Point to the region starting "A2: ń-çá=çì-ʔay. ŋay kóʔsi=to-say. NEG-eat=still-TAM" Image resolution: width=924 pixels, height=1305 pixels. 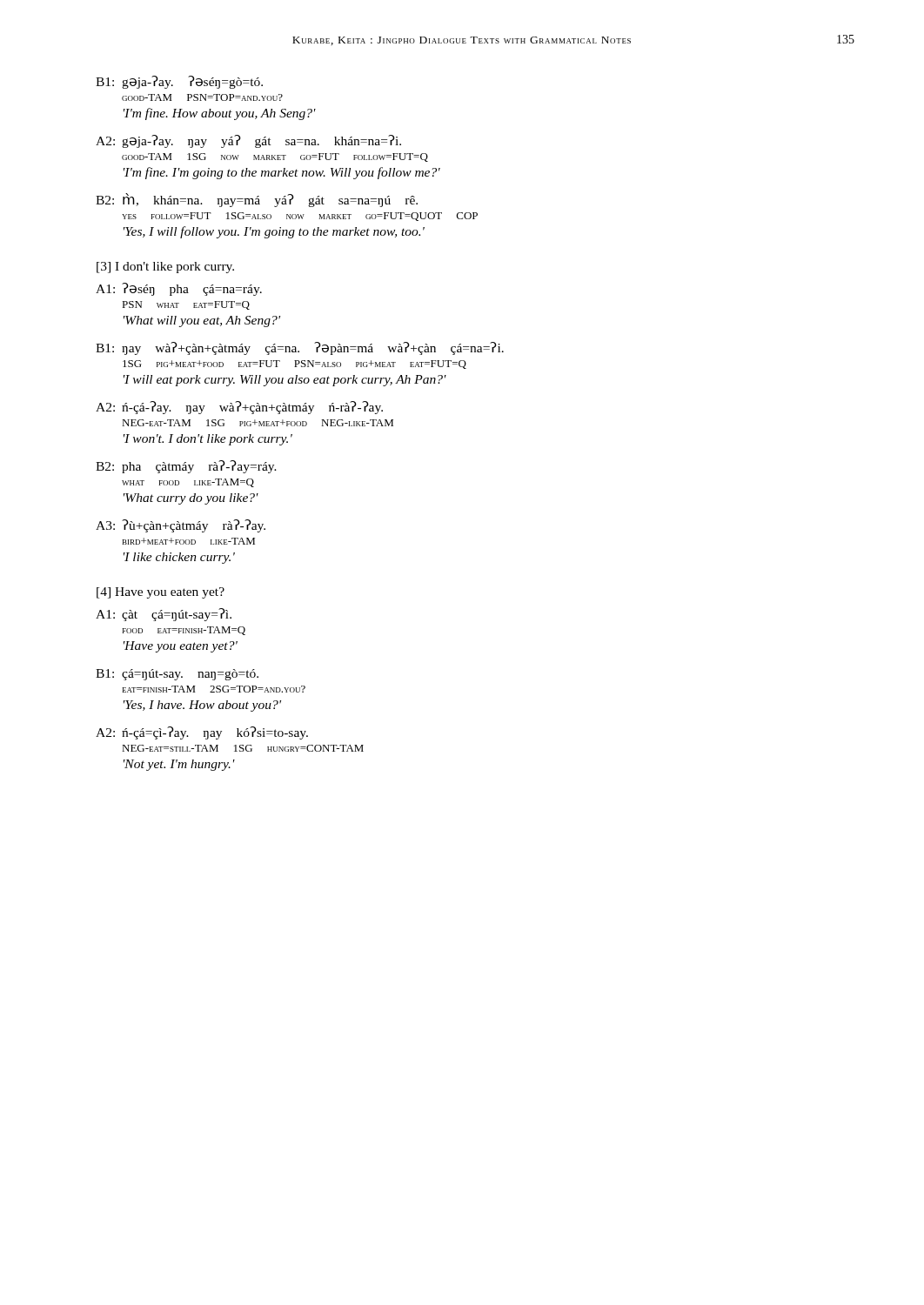(202, 733)
